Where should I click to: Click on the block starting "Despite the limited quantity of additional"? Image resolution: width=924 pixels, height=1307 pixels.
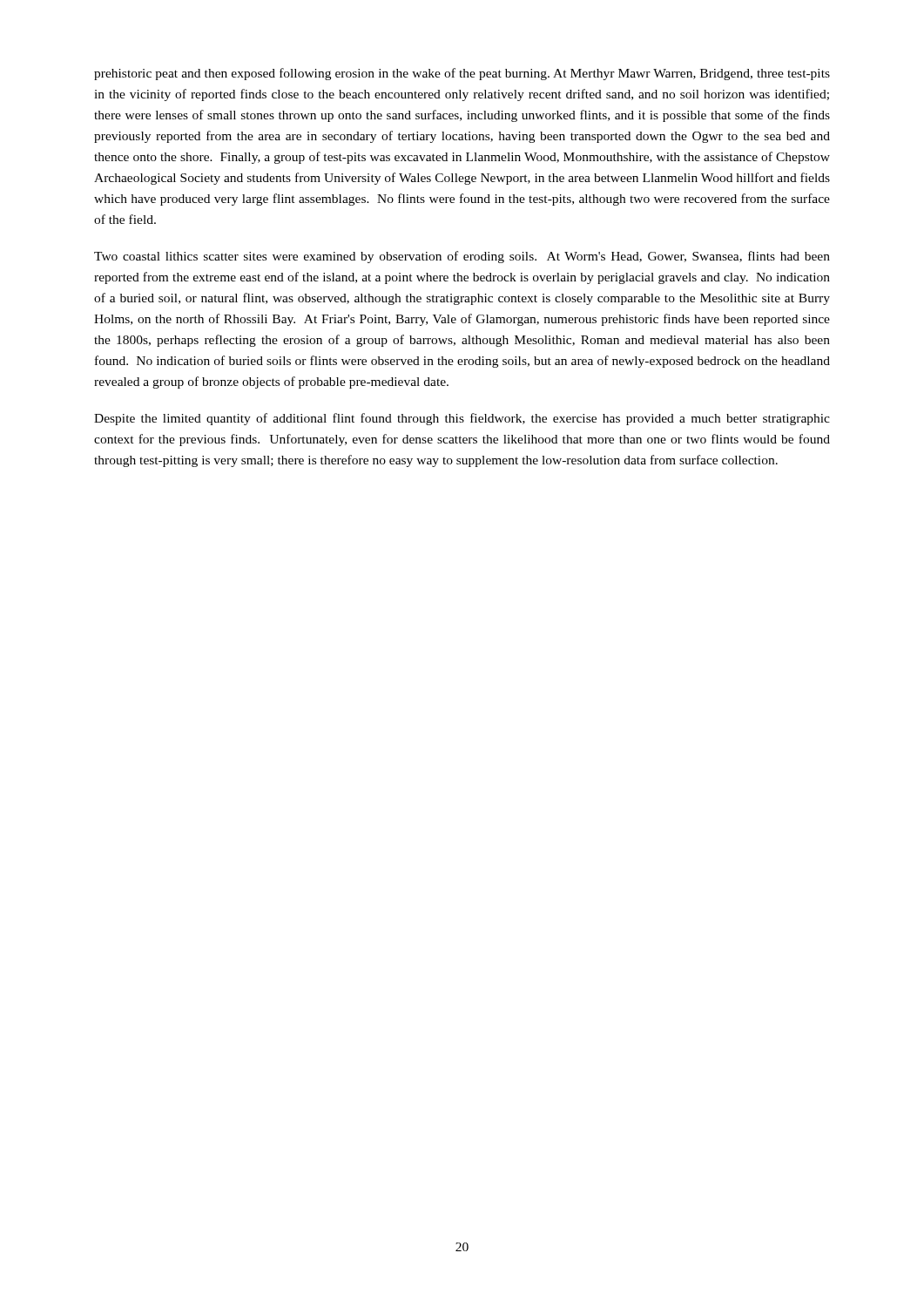[462, 439]
